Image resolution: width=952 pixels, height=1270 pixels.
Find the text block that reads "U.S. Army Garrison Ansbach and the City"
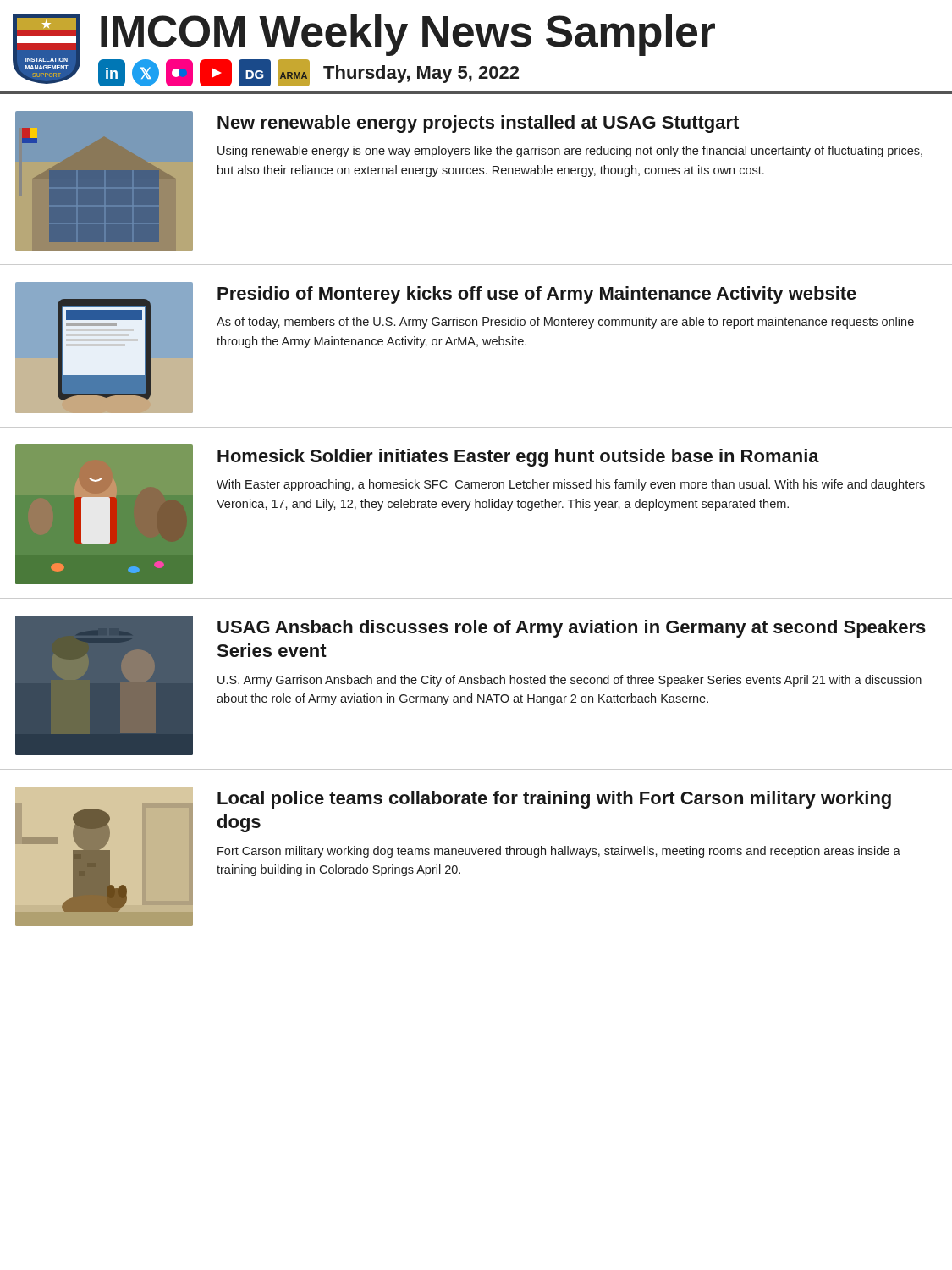click(x=569, y=689)
